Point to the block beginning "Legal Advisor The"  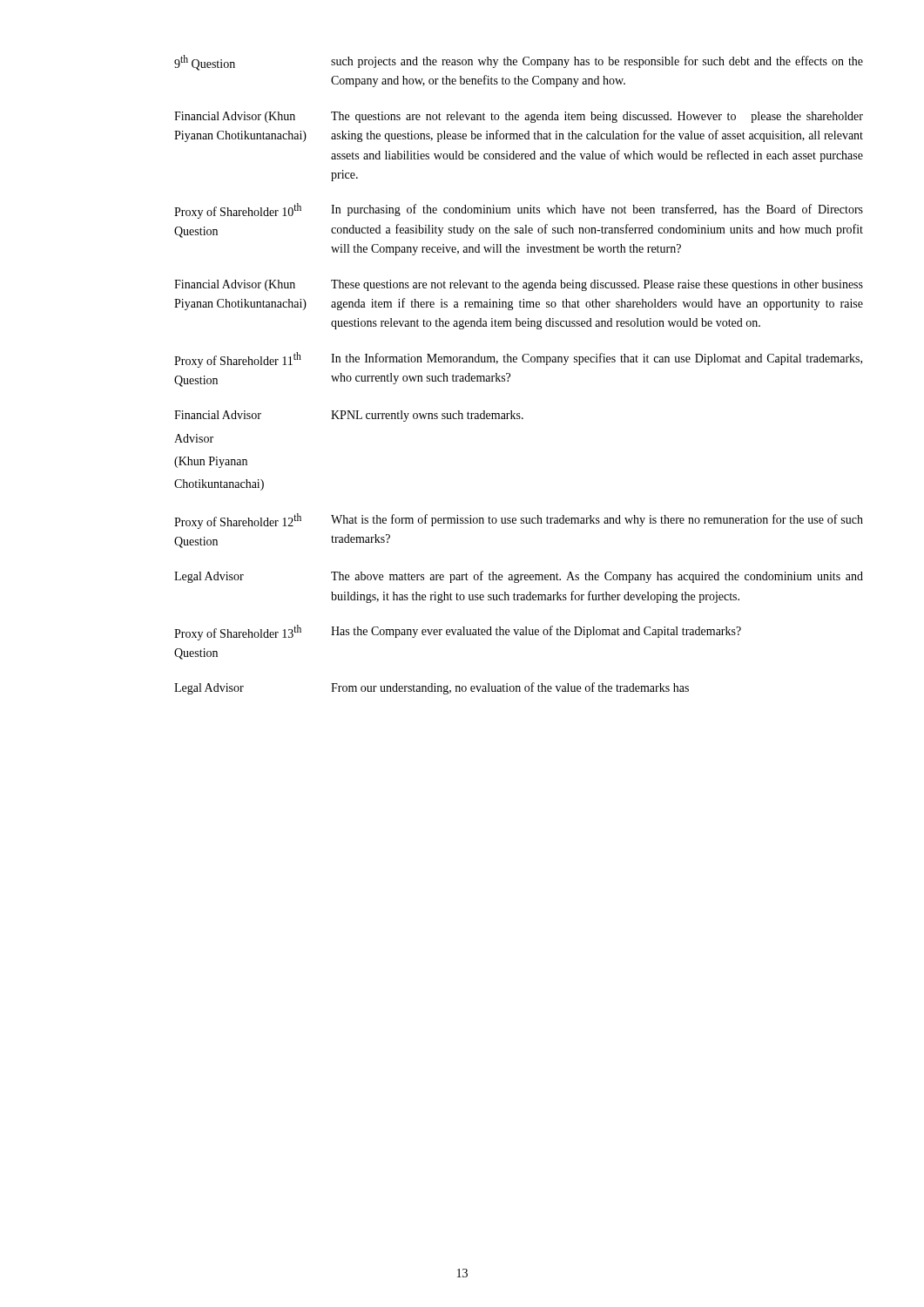[519, 587]
